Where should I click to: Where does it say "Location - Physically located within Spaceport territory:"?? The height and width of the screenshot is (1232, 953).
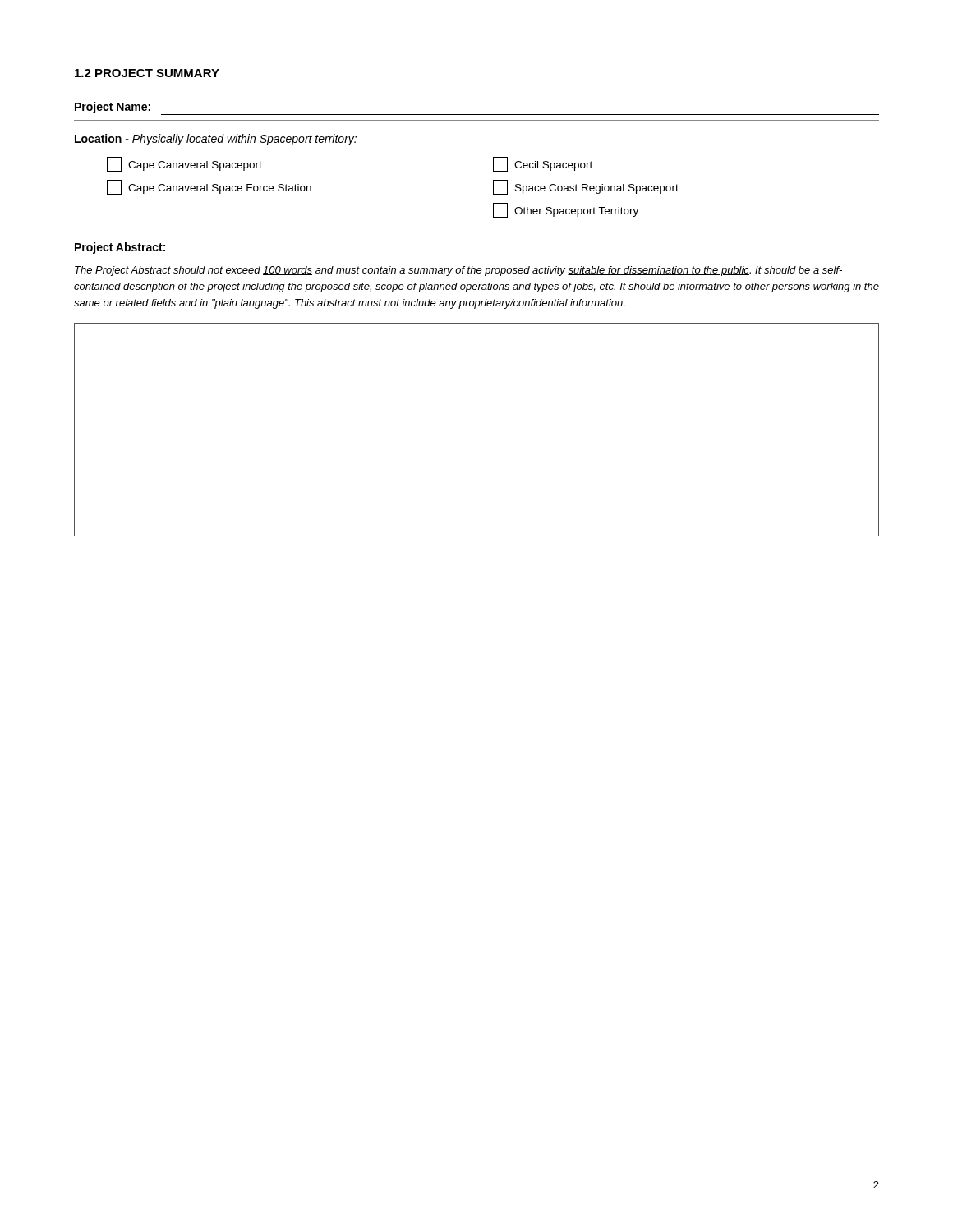point(216,139)
